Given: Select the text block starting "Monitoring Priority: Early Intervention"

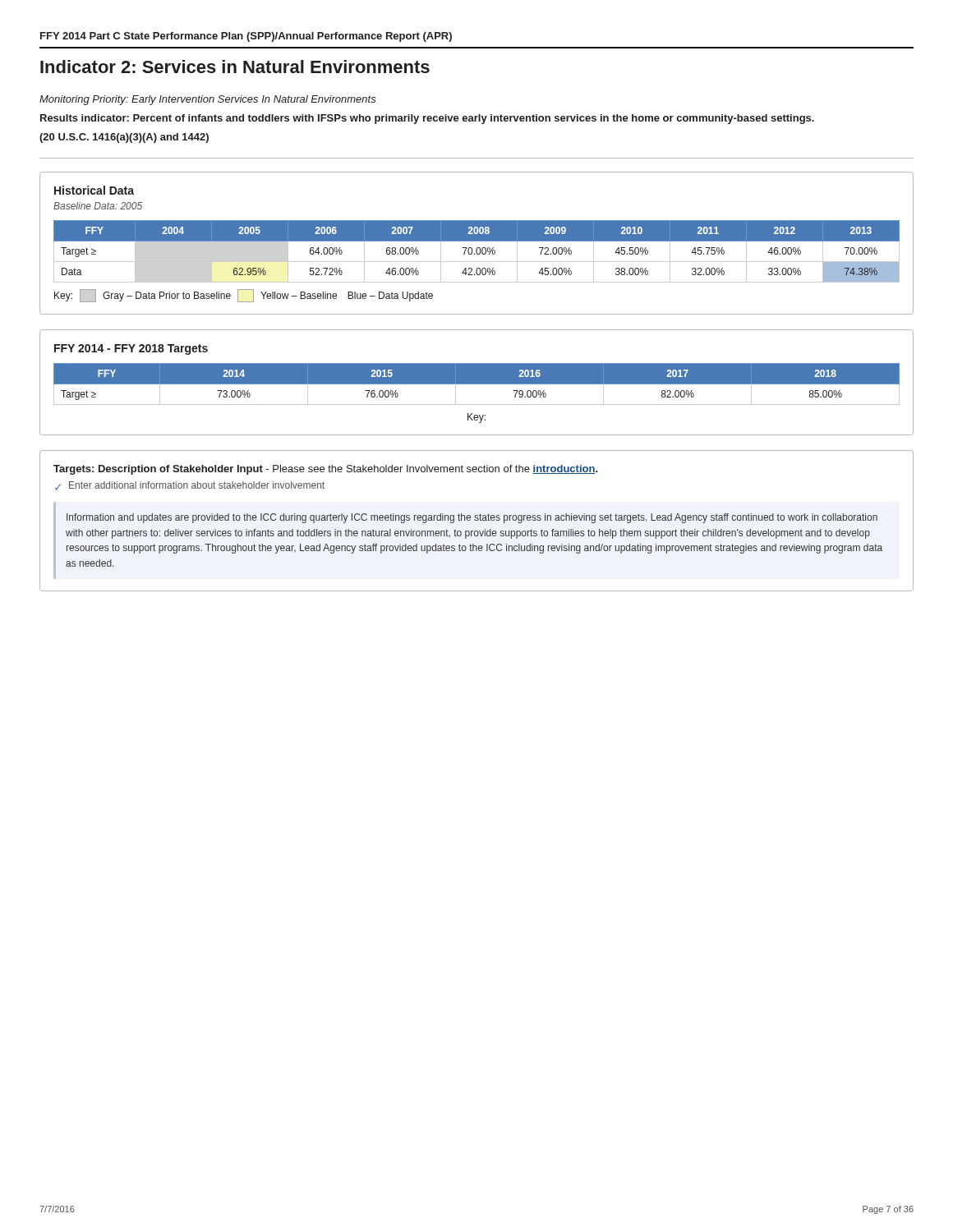Looking at the screenshot, I should pyautogui.click(x=208, y=99).
